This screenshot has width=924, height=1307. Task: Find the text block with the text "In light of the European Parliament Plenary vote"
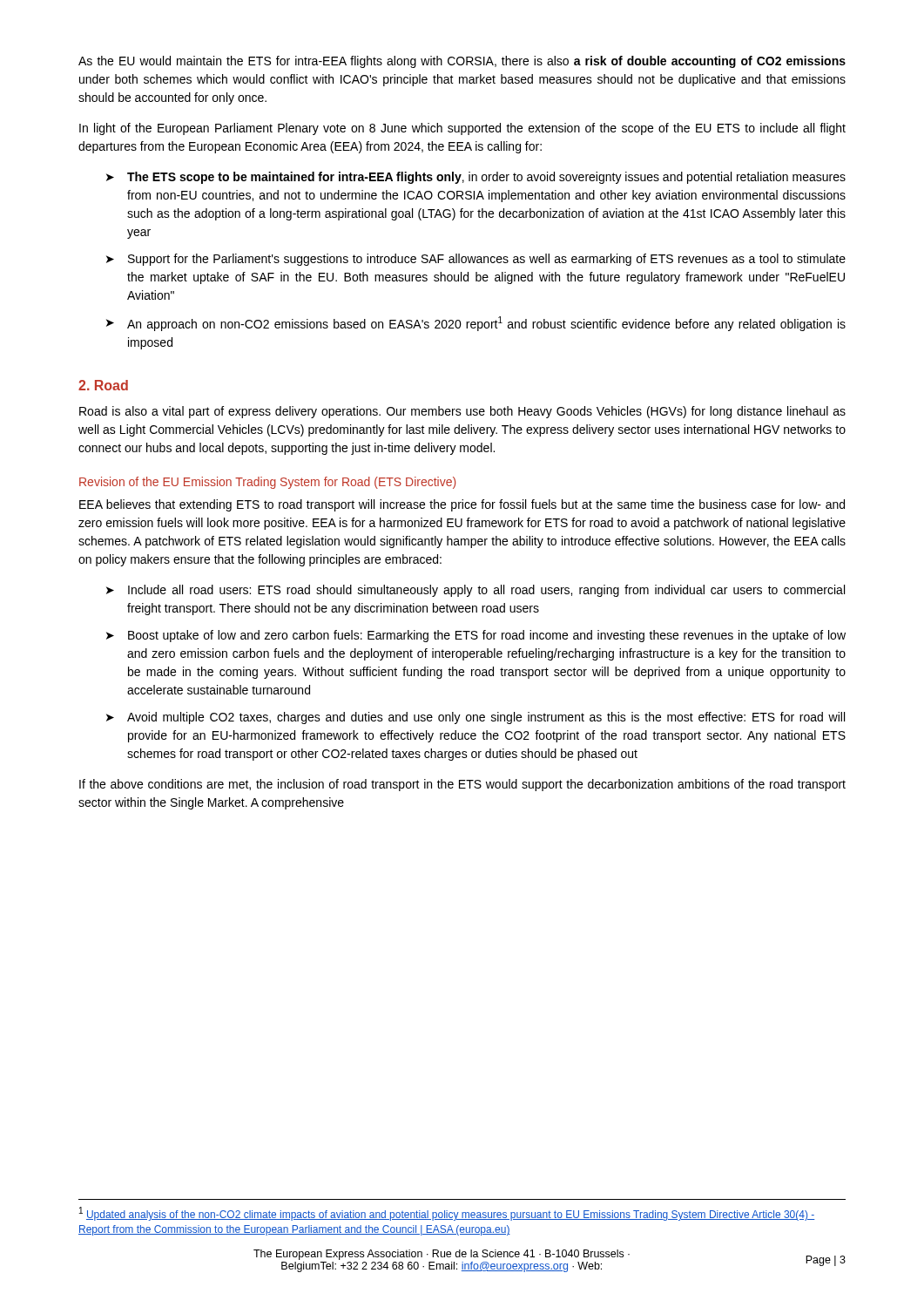[462, 137]
